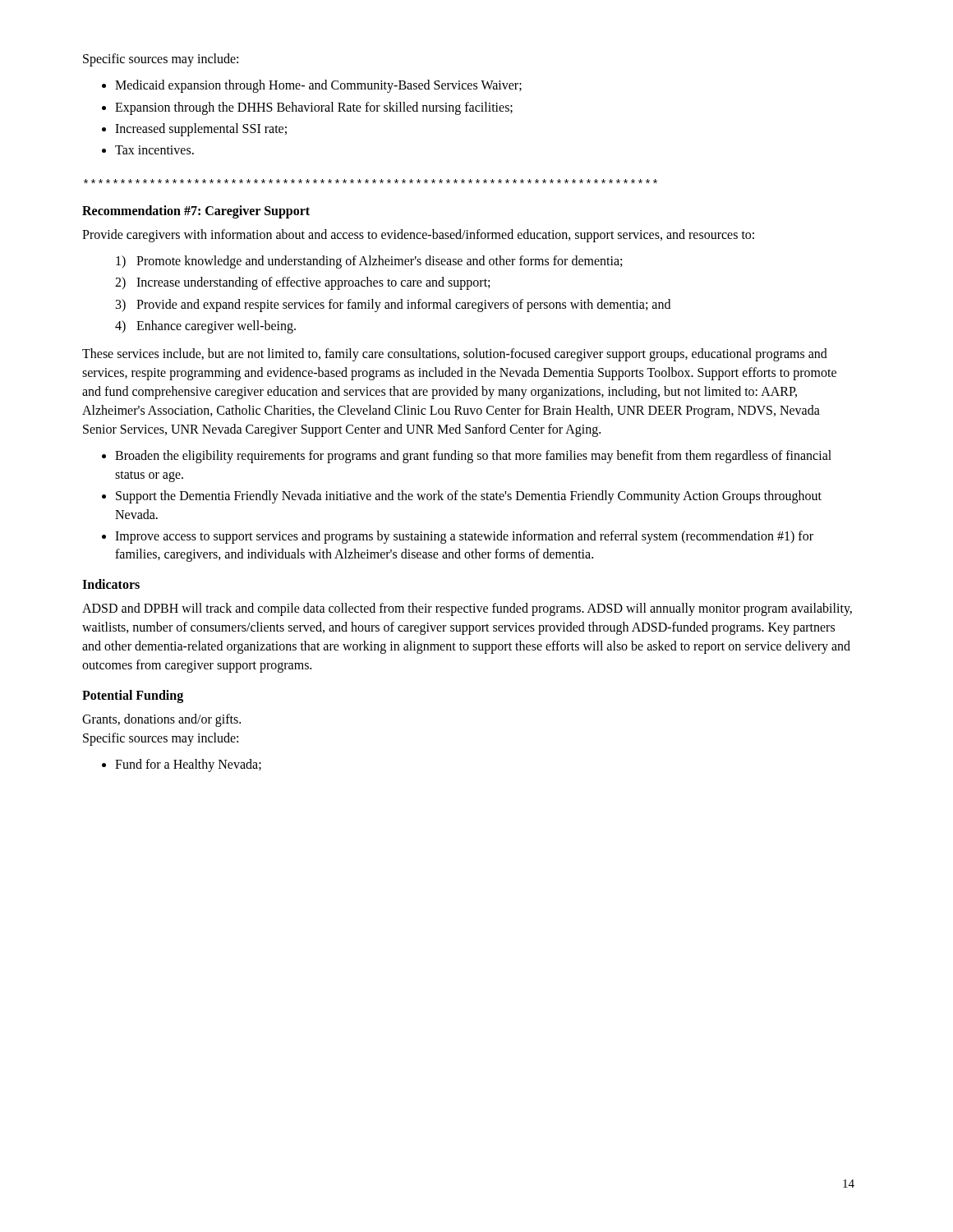Click on the text starting "Increased supplemental SSI rate;"

(x=201, y=130)
